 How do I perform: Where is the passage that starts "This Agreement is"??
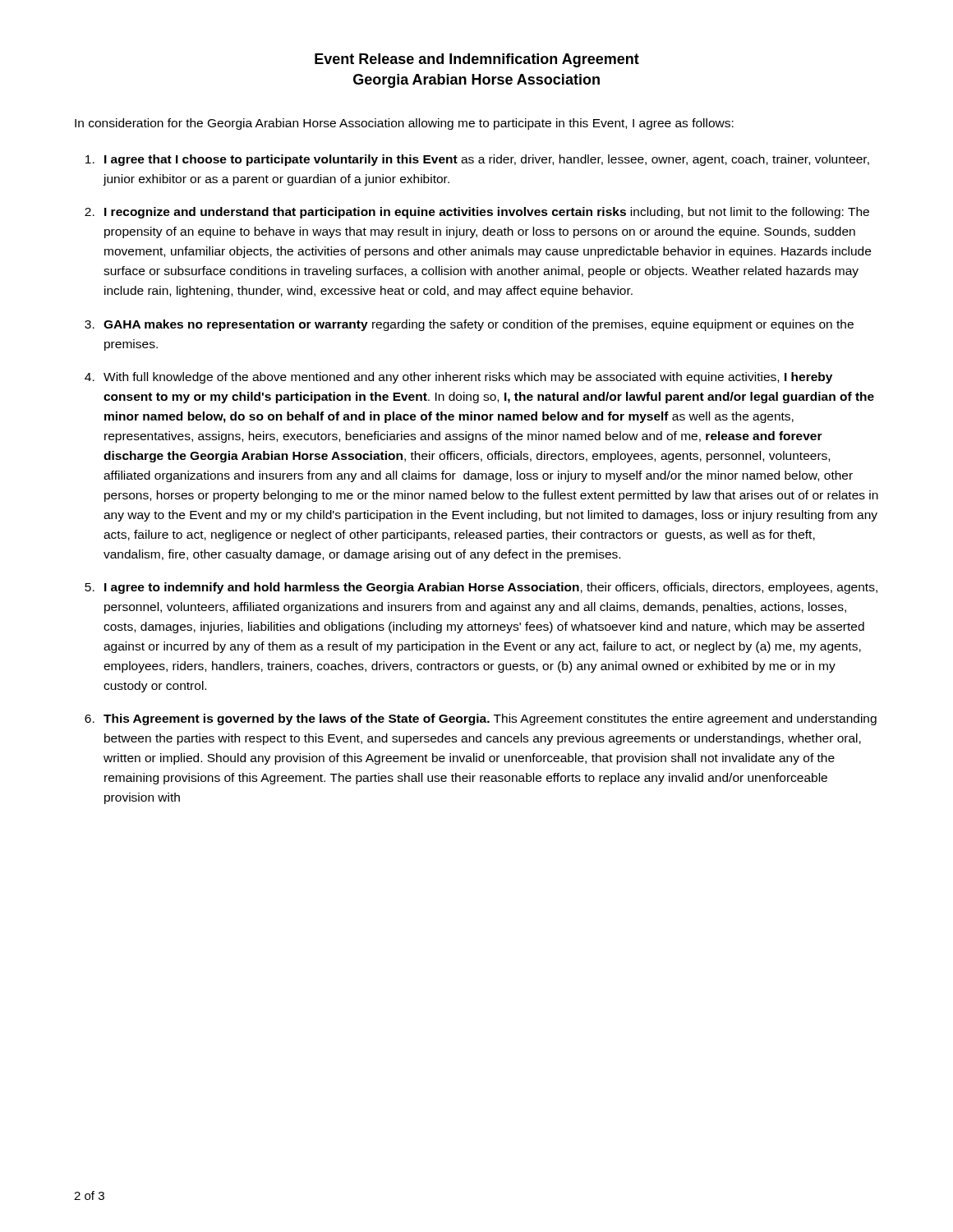pyautogui.click(x=490, y=758)
